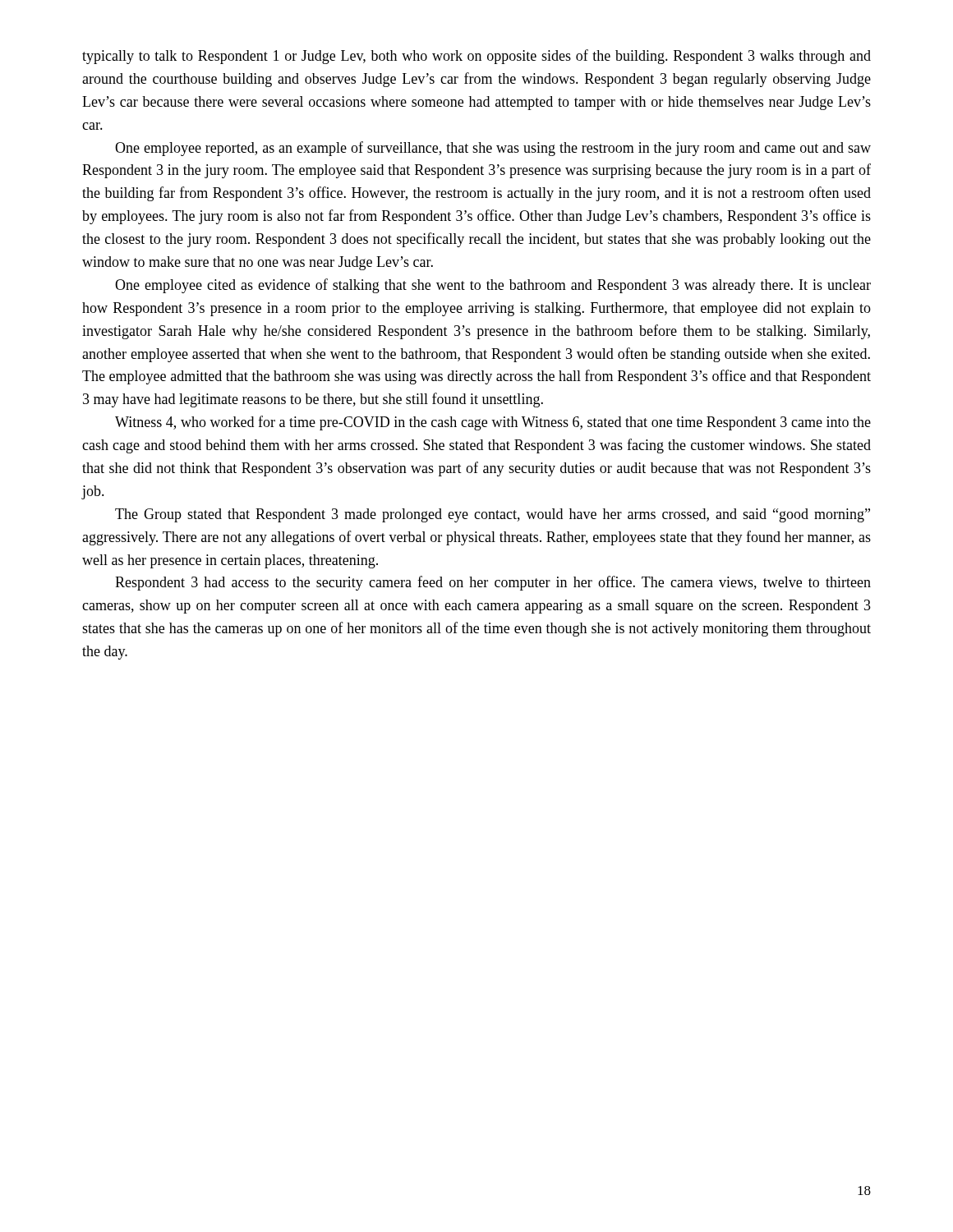Select the element starting "One employee cited"

pyautogui.click(x=476, y=343)
